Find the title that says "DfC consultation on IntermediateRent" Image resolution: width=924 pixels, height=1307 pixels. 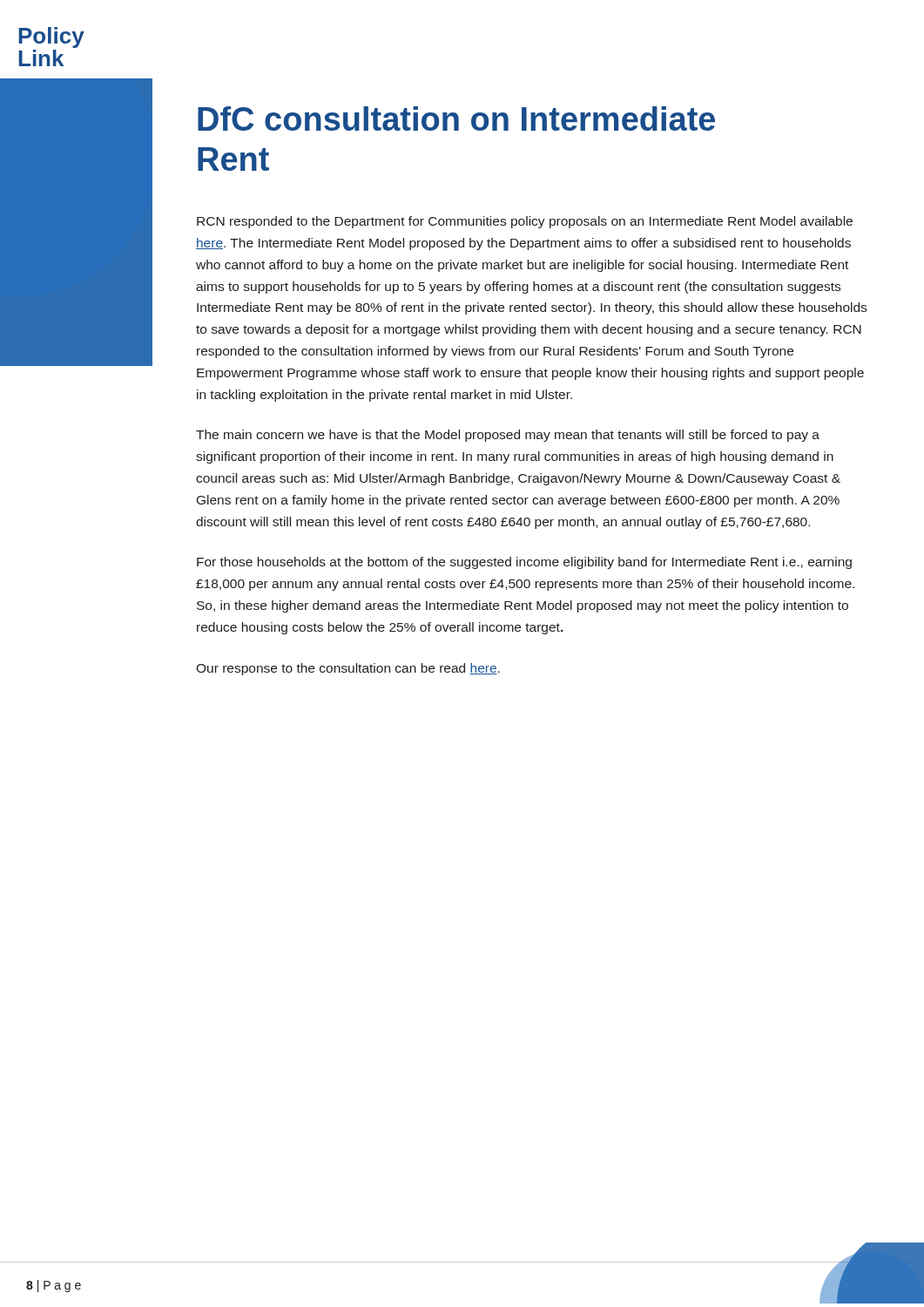534,140
